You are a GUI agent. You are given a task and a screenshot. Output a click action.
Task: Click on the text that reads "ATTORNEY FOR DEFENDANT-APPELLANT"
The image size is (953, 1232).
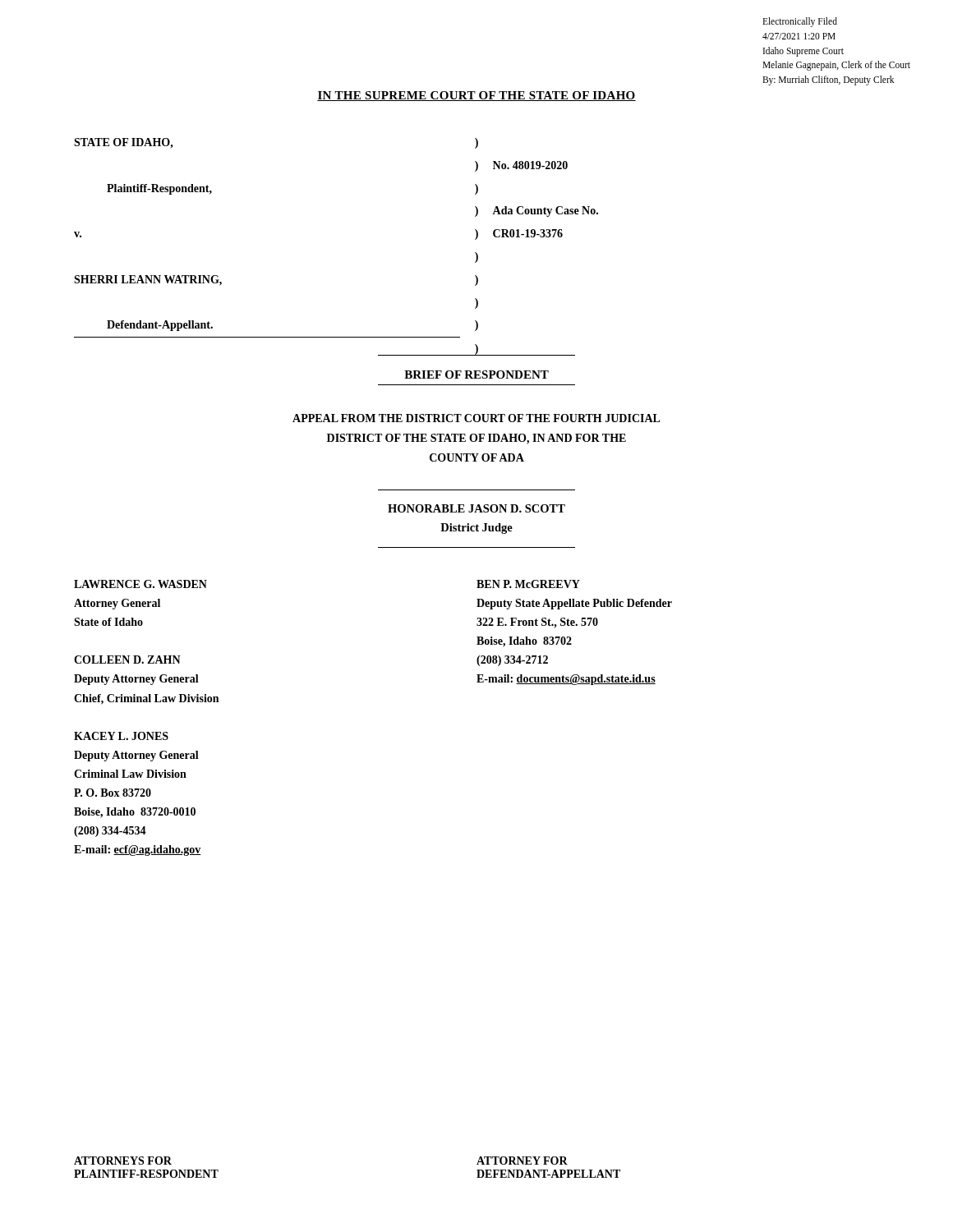[548, 1168]
